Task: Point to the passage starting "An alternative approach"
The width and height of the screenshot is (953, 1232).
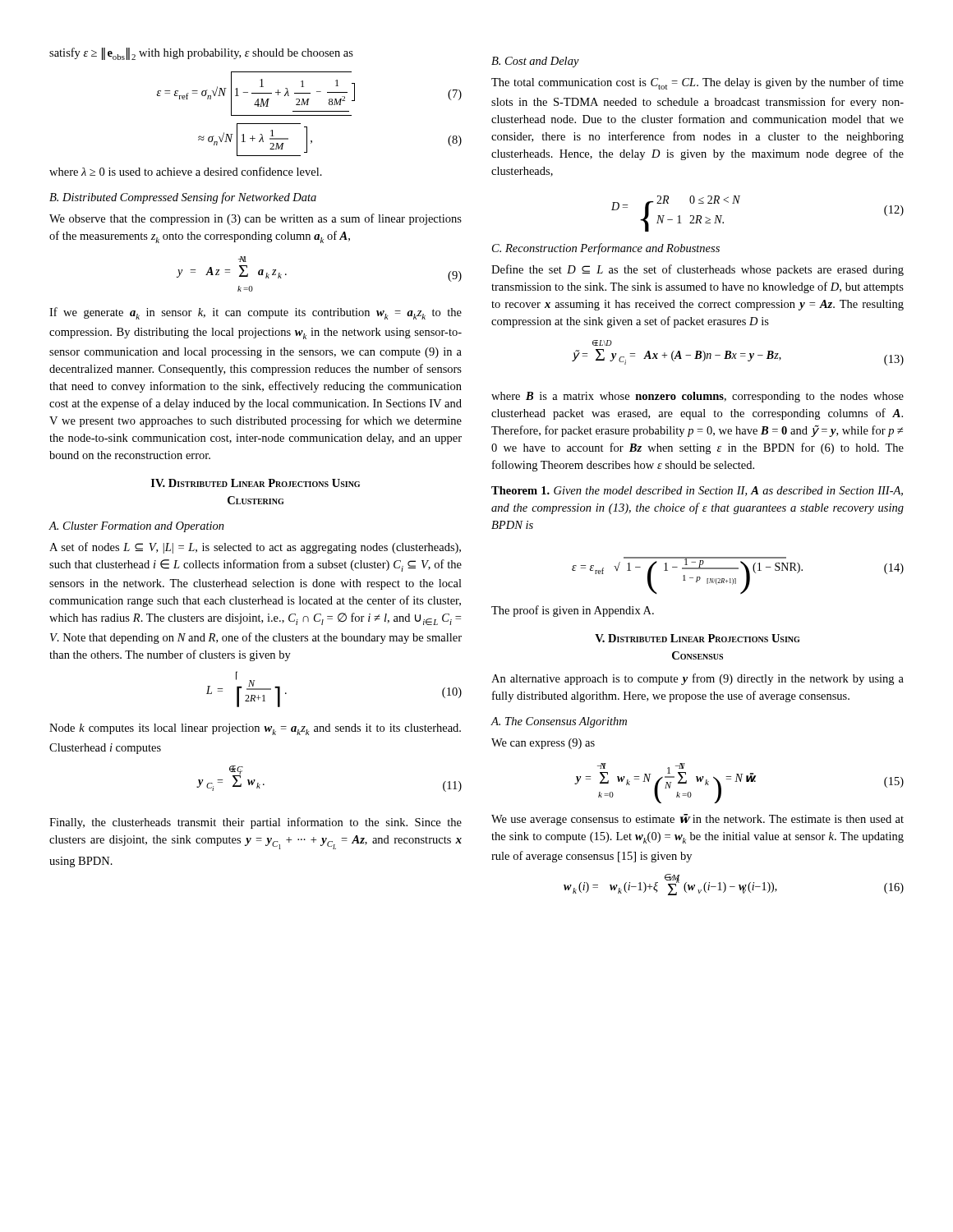Action: coord(698,687)
